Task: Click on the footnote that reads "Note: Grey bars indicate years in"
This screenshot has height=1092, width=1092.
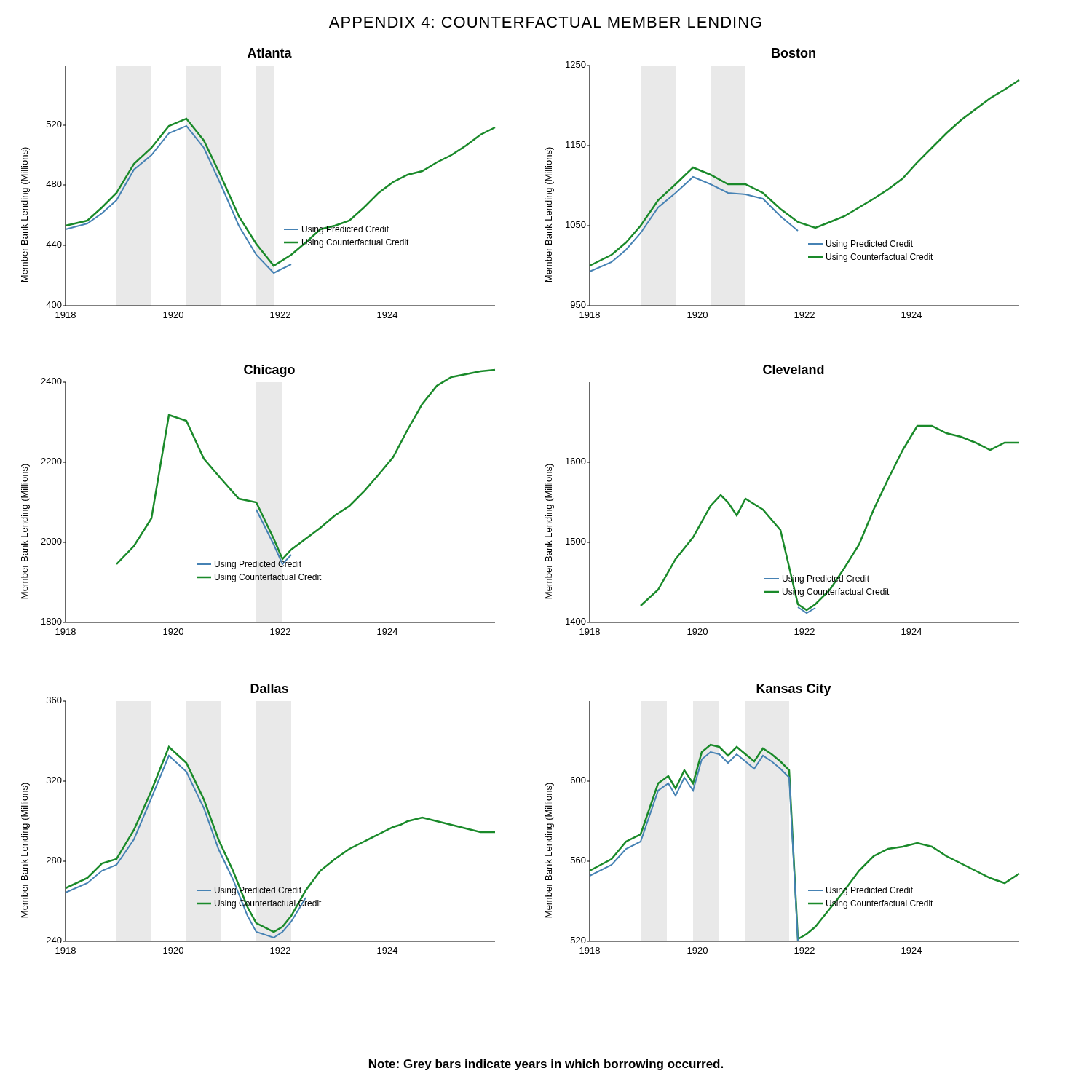Action: pyautogui.click(x=546, y=1064)
